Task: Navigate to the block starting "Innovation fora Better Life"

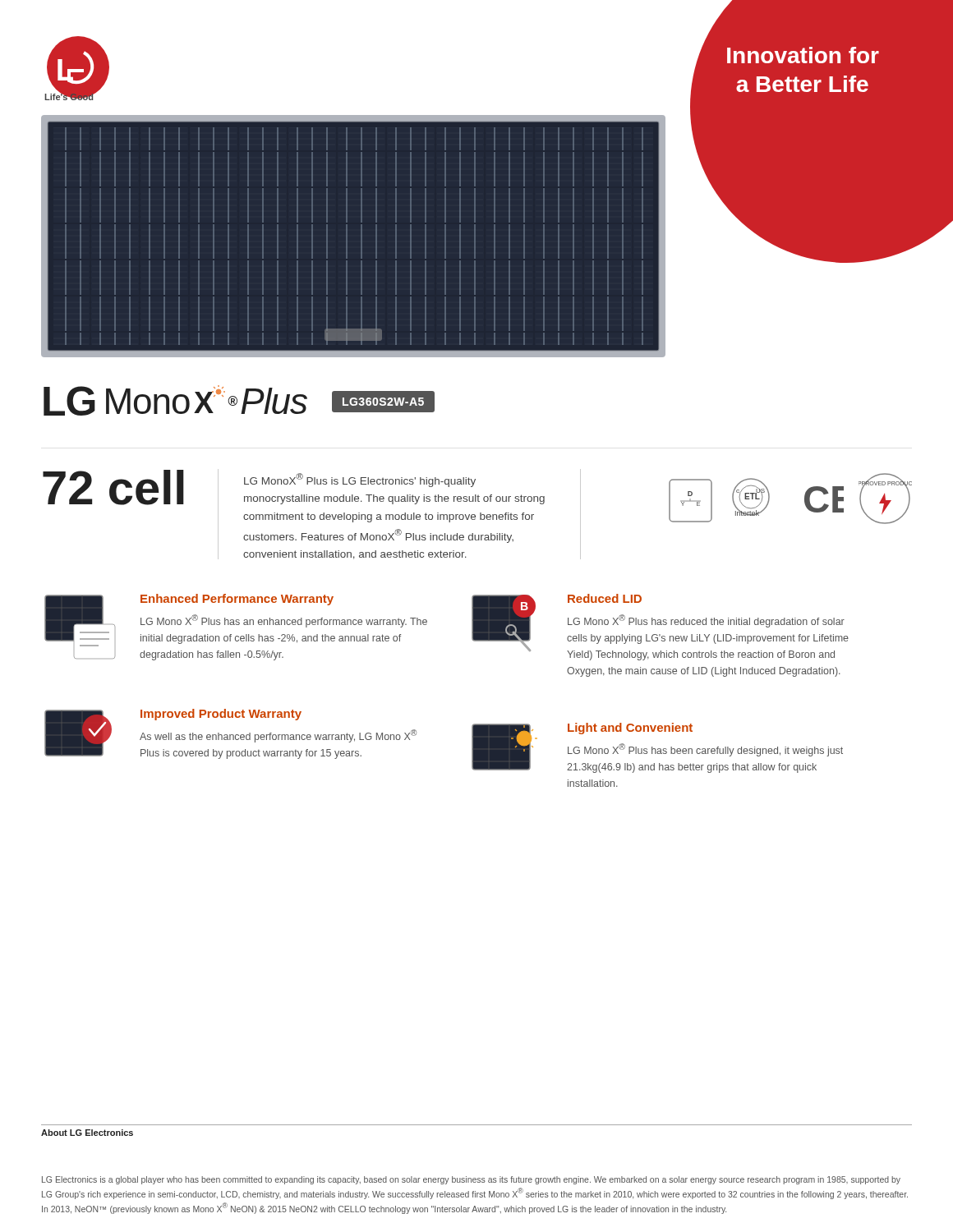Action: [x=802, y=70]
